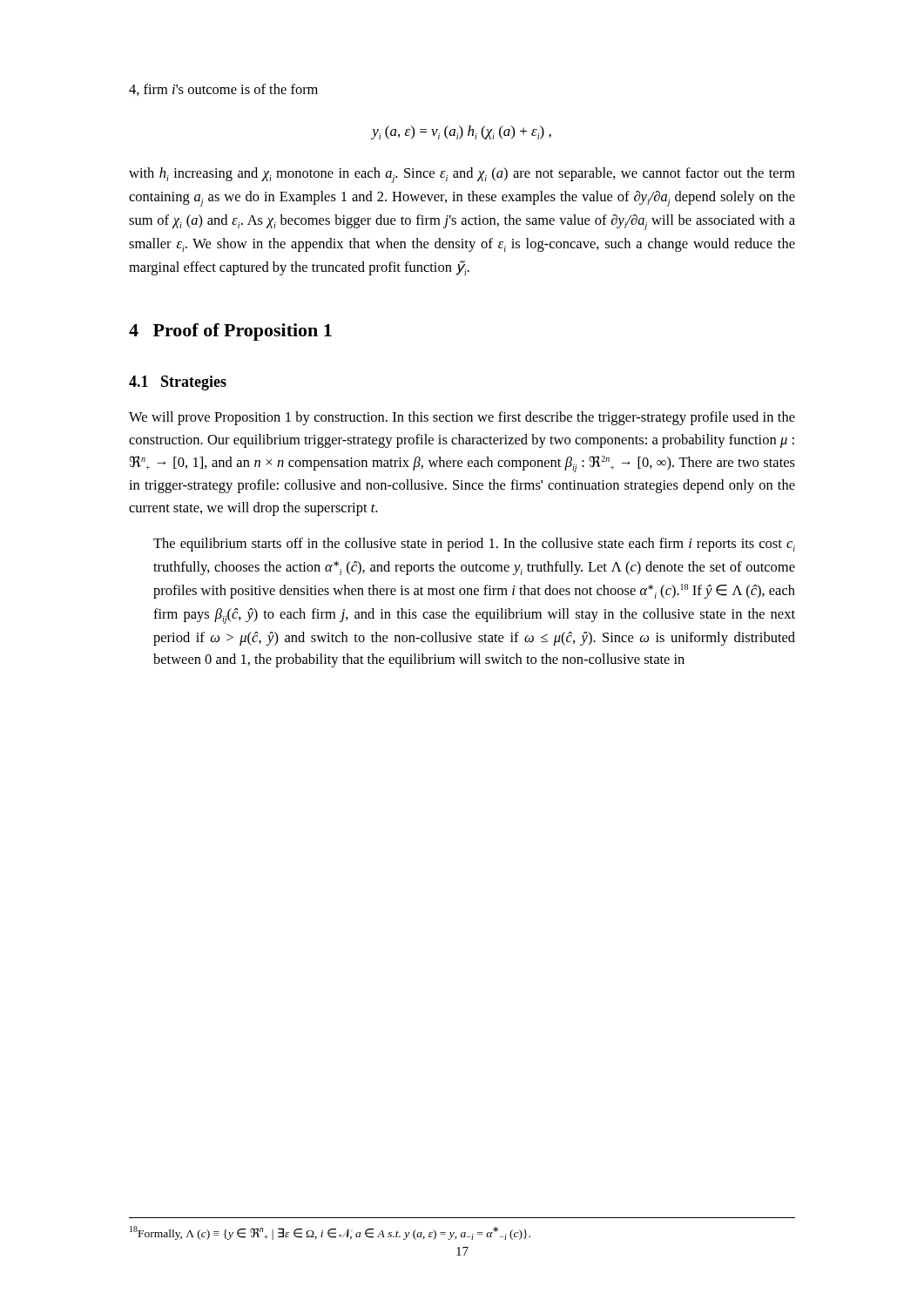Select the region starting "4.1 Strategies"
The height and width of the screenshot is (1307, 924).
tap(178, 381)
